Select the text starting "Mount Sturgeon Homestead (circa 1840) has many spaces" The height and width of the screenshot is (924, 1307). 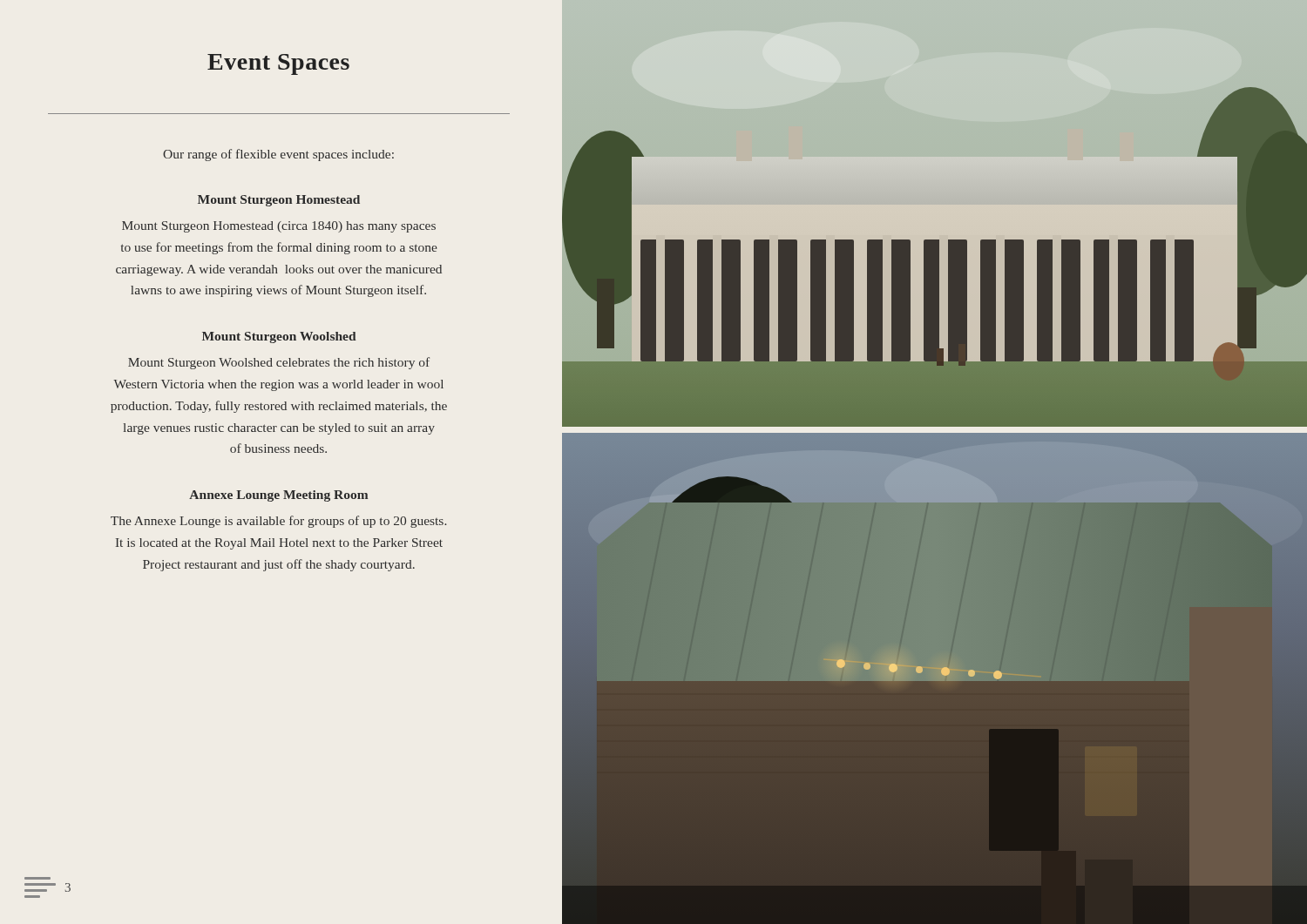[x=279, y=258]
